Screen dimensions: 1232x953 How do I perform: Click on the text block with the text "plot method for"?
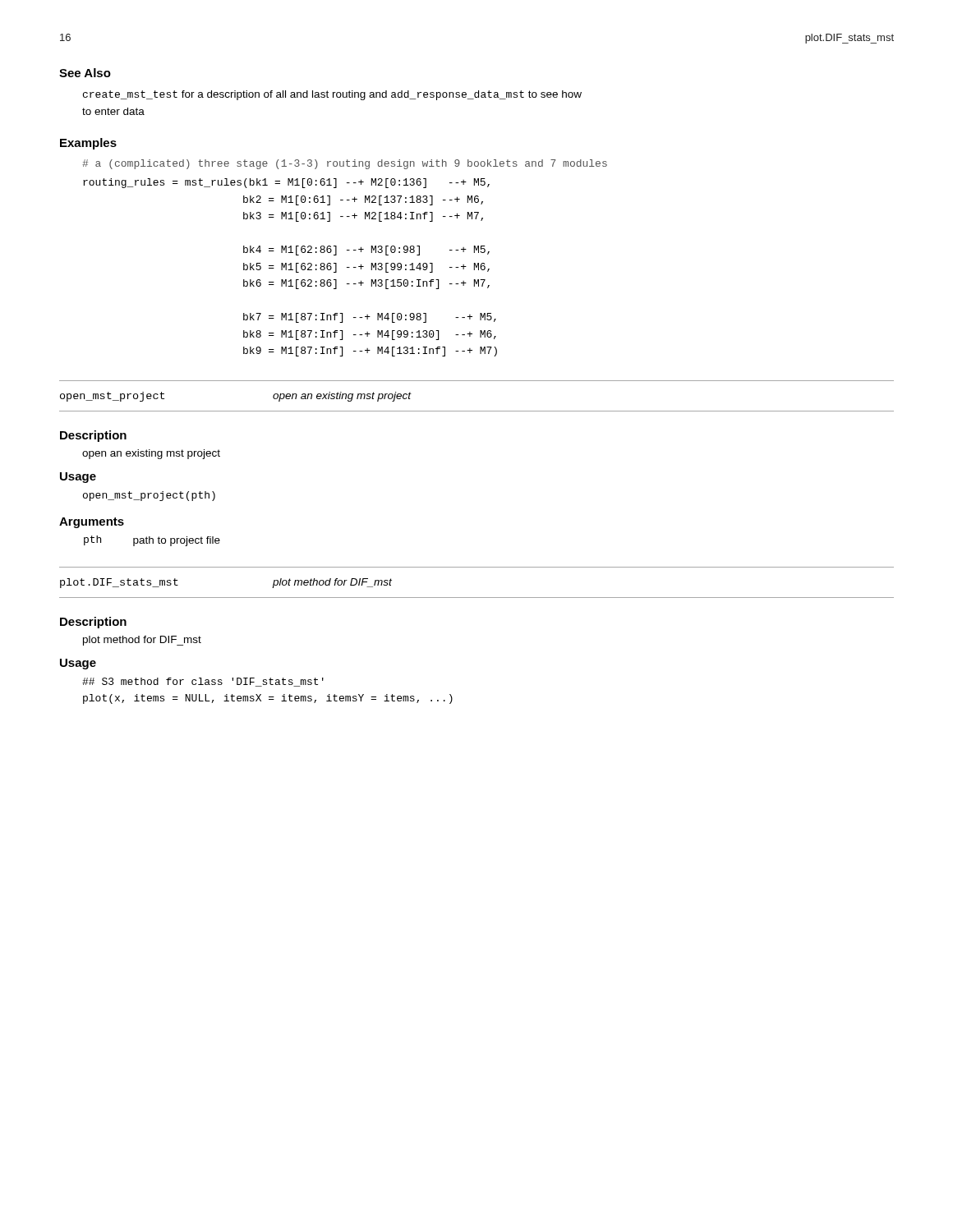click(x=142, y=639)
